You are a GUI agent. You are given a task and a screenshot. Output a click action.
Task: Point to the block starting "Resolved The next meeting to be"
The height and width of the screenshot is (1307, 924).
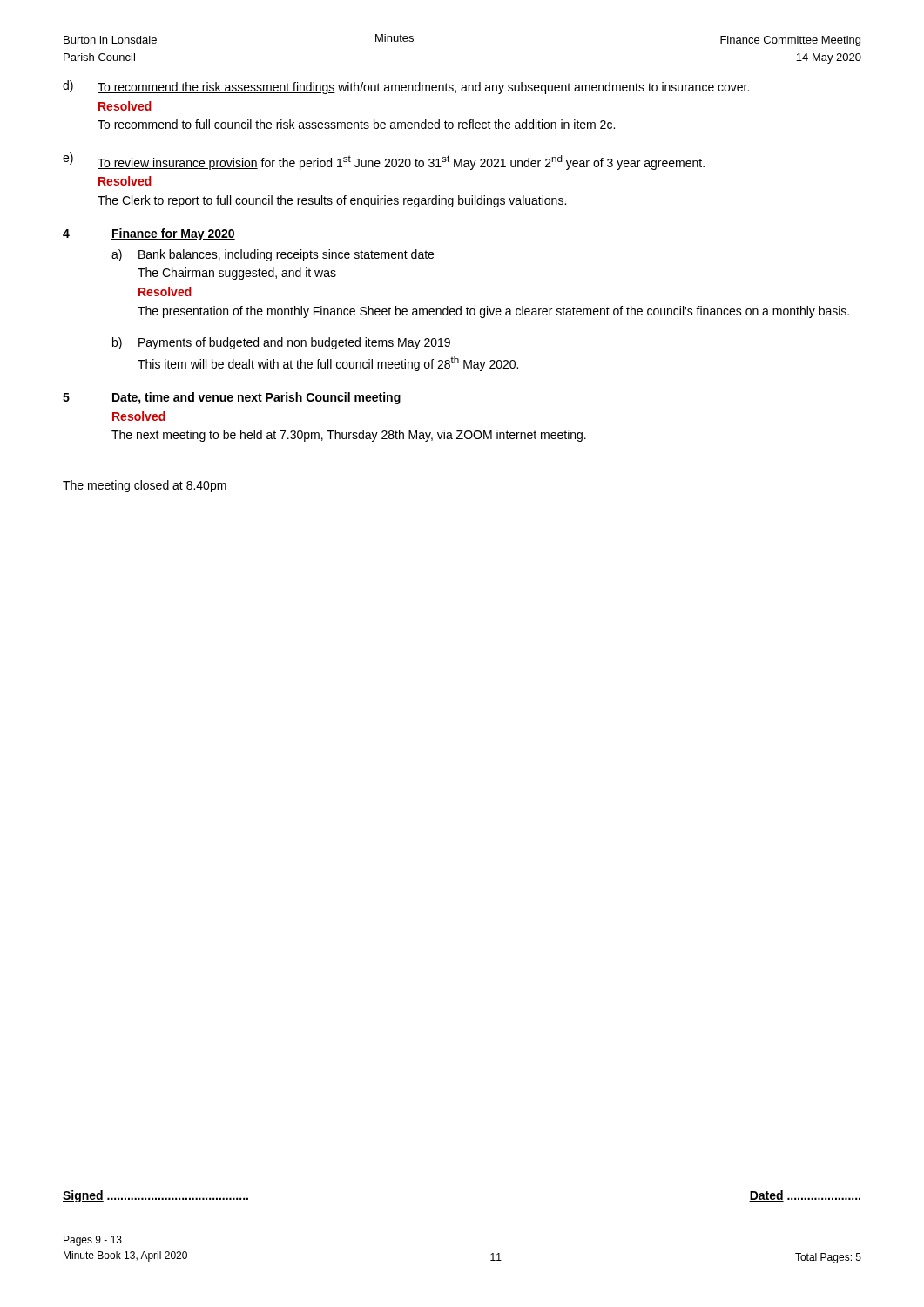click(x=349, y=426)
